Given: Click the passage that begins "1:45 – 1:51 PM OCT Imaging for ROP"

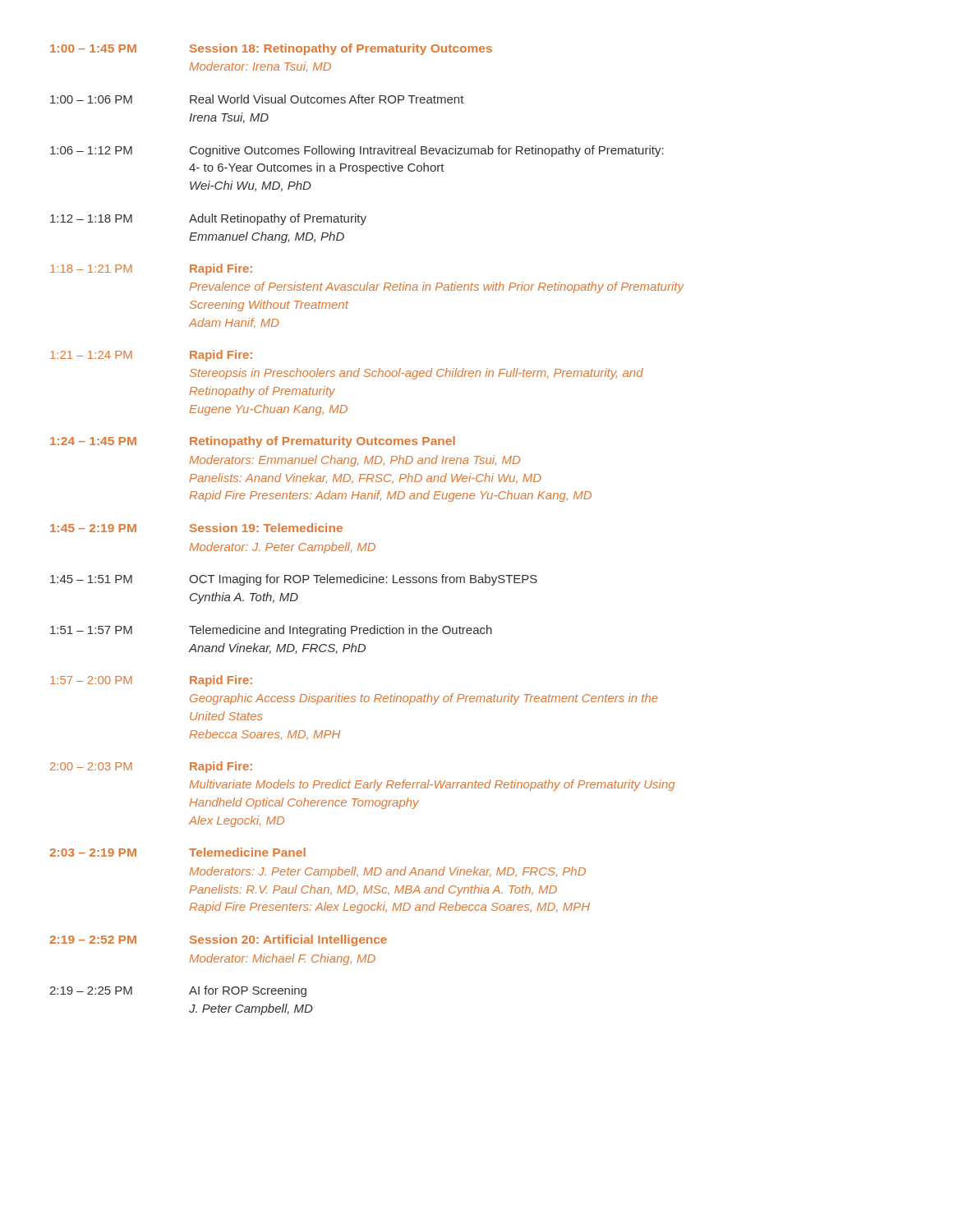Looking at the screenshot, I should (x=476, y=588).
